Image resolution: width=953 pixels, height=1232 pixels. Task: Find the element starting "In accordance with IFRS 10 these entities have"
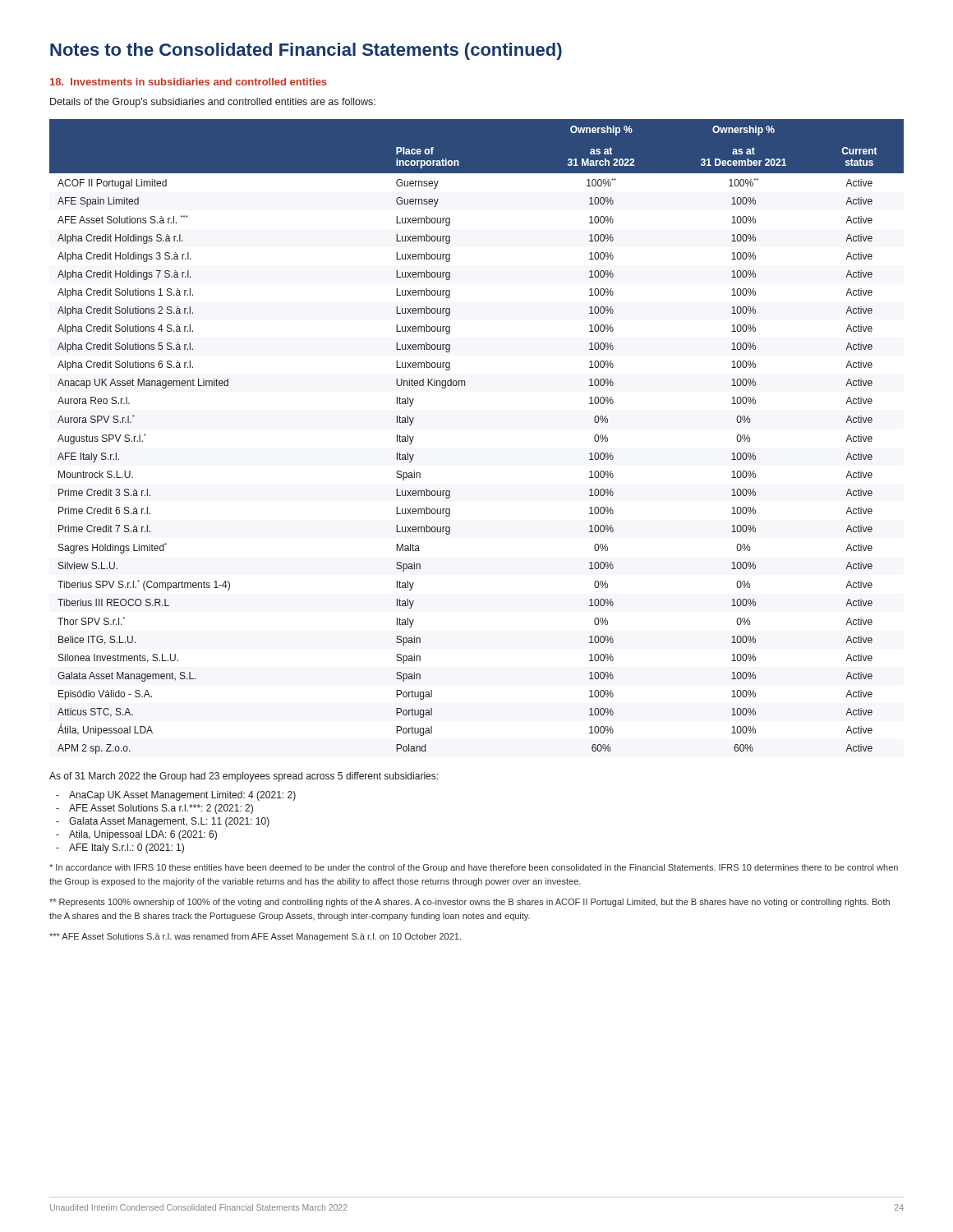pyautogui.click(x=474, y=874)
